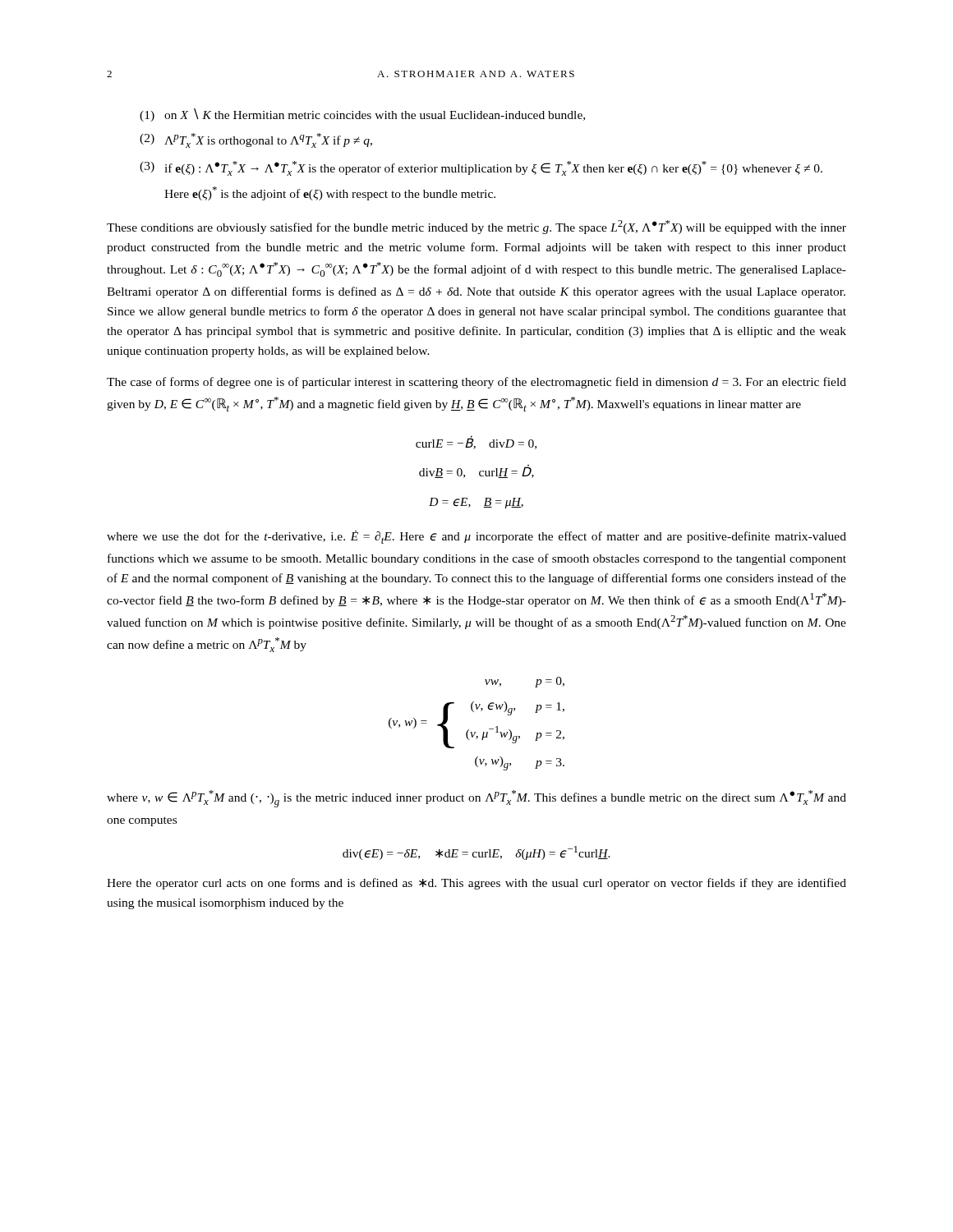Find the formula on this page that starts "(v, w) = { vw, p"

click(x=476, y=722)
